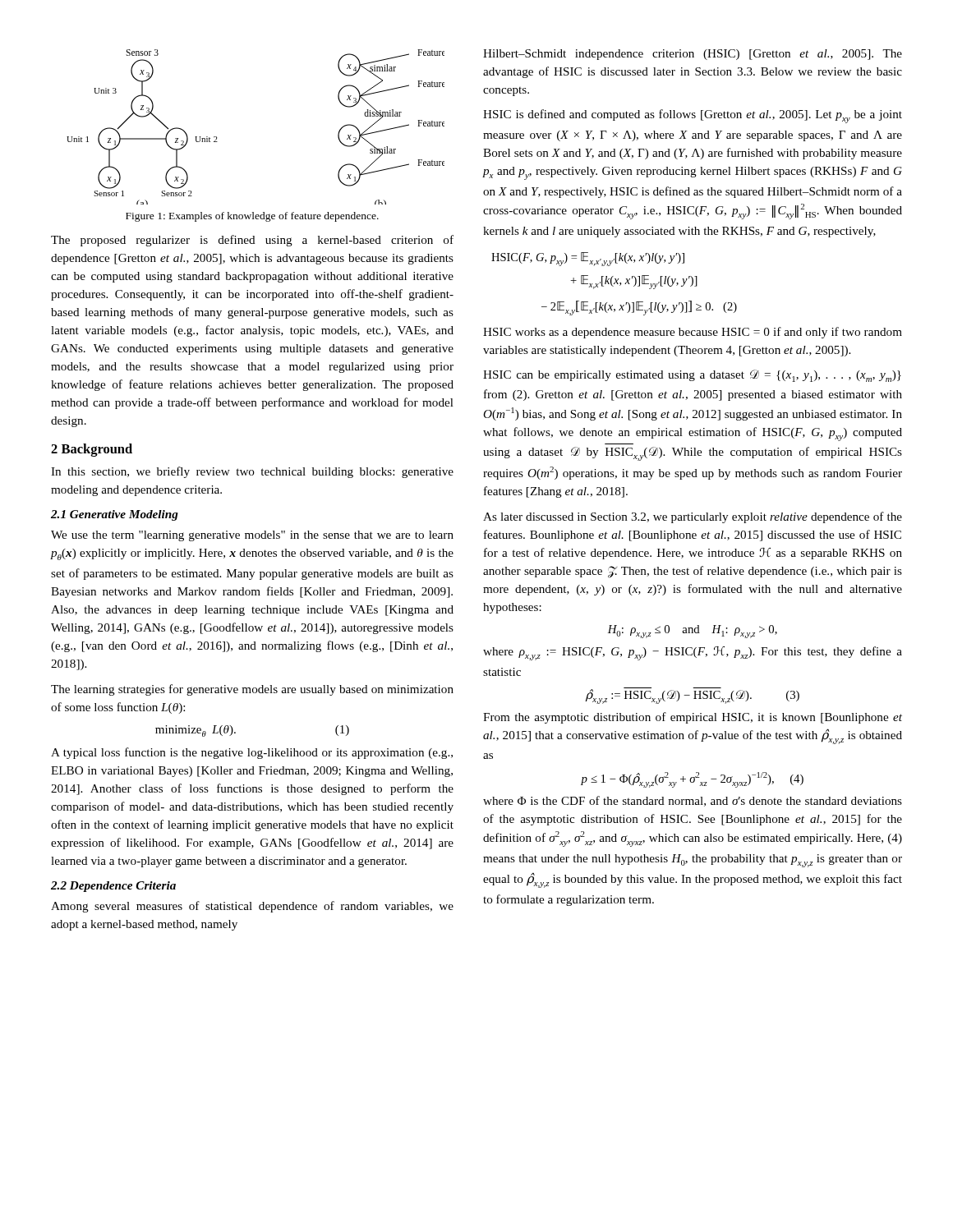Point to the region starting "Figure 1: Examples"
This screenshot has width=953, height=1232.
pyautogui.click(x=252, y=216)
